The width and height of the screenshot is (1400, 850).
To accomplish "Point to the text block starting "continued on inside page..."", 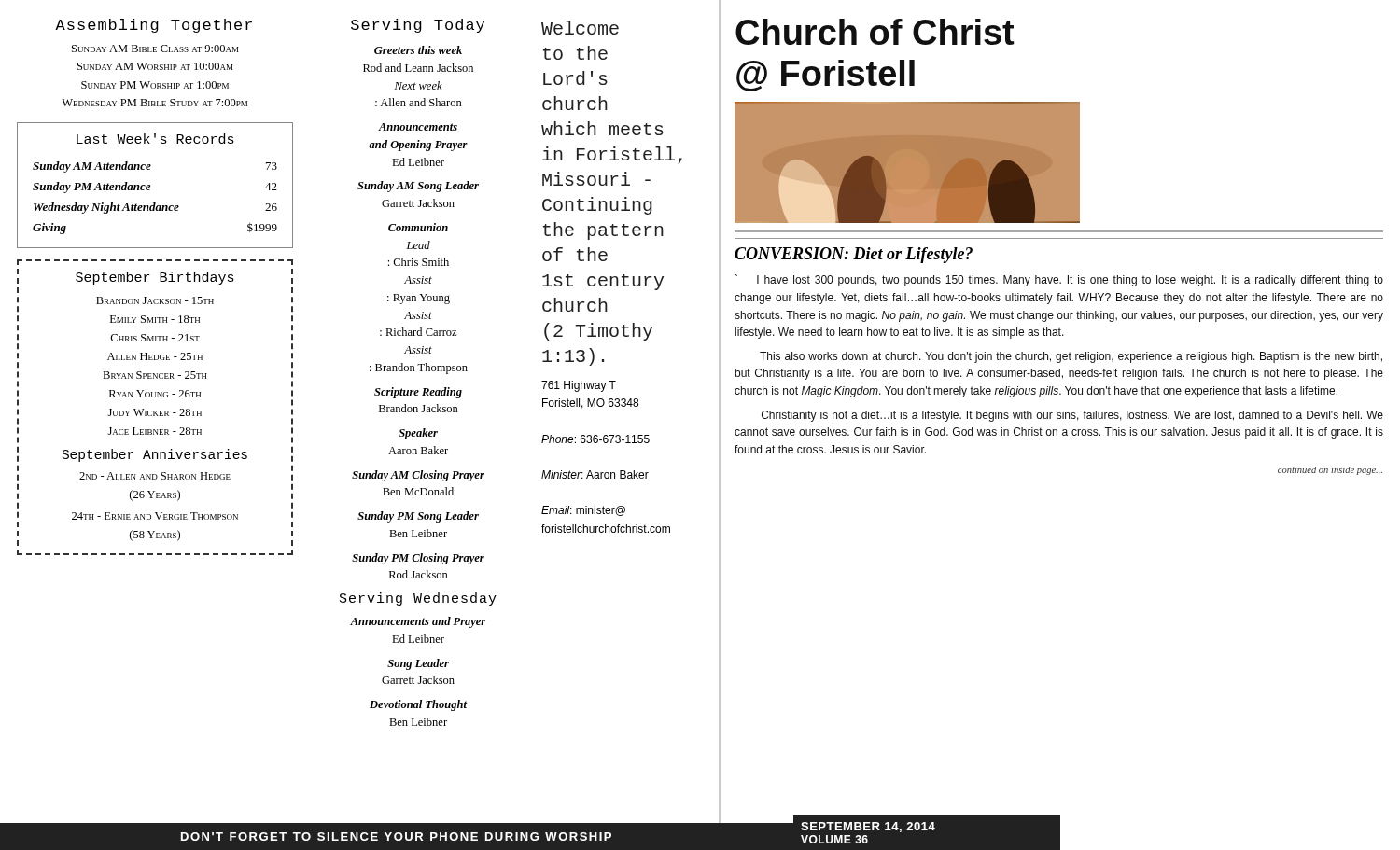I will click(x=1330, y=471).
